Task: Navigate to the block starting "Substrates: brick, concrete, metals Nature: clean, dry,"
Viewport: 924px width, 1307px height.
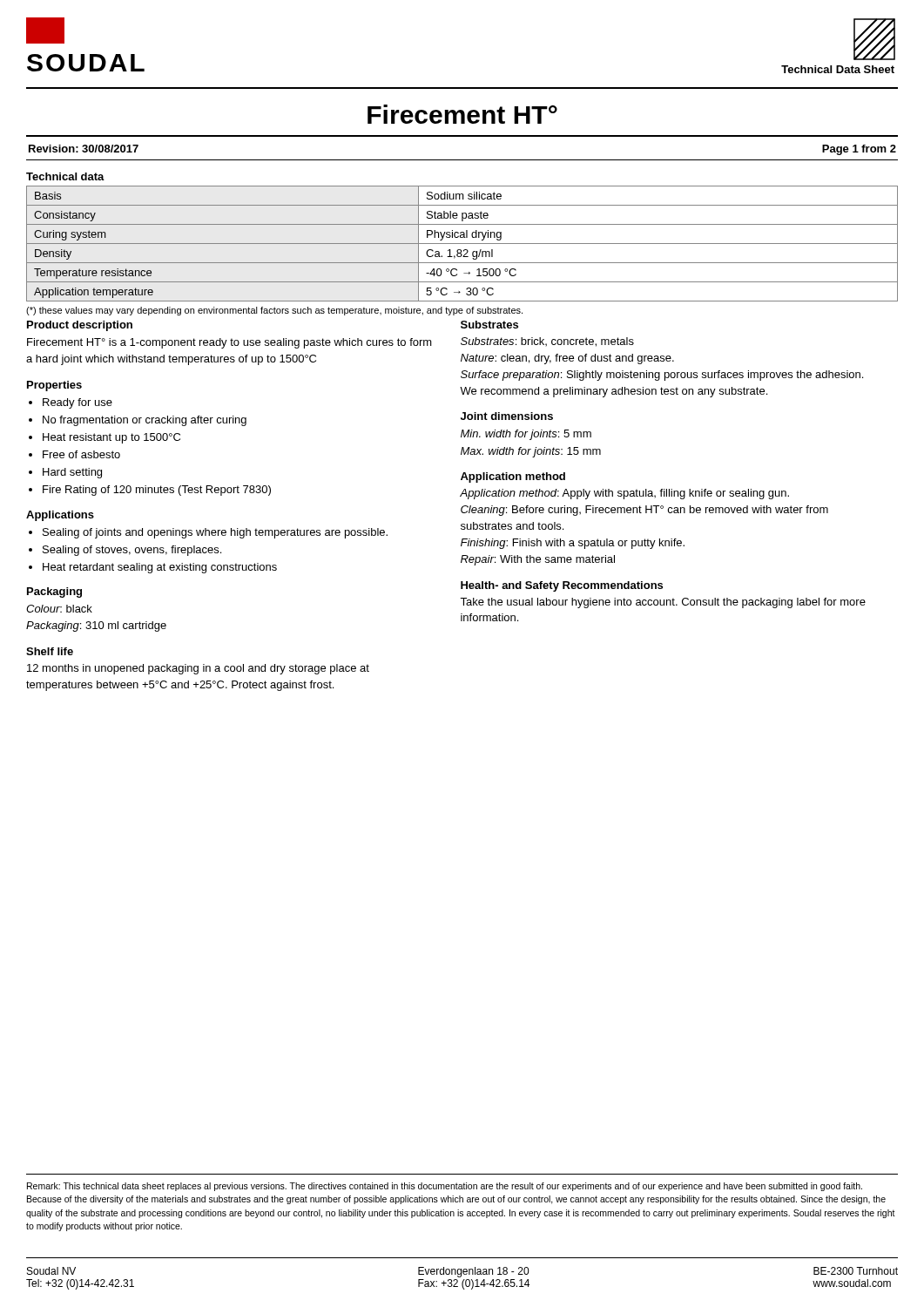Action: (x=662, y=366)
